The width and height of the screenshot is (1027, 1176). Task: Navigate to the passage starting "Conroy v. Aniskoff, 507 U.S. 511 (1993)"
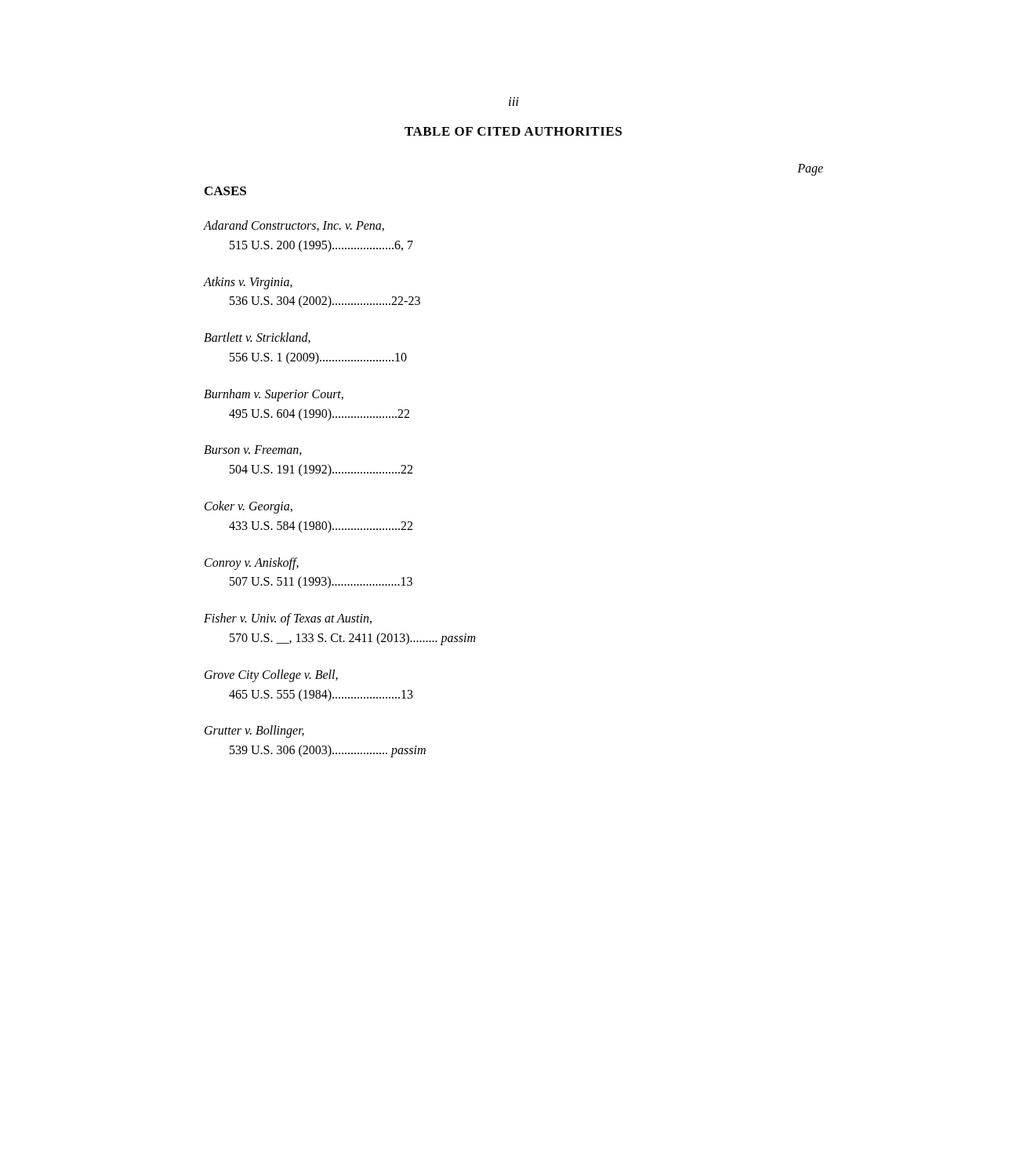[252, 564]
